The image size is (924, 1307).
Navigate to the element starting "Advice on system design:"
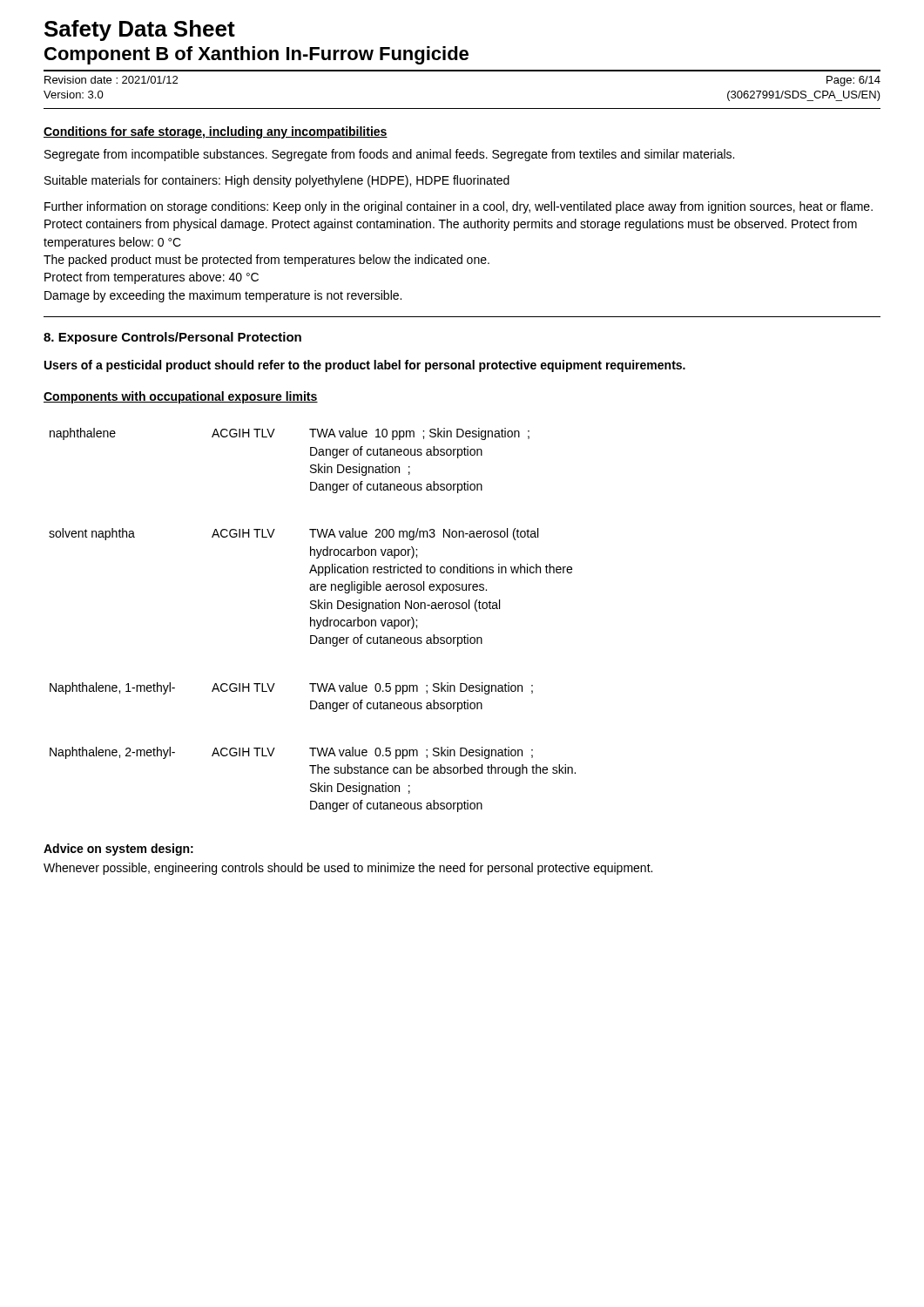[x=119, y=849]
